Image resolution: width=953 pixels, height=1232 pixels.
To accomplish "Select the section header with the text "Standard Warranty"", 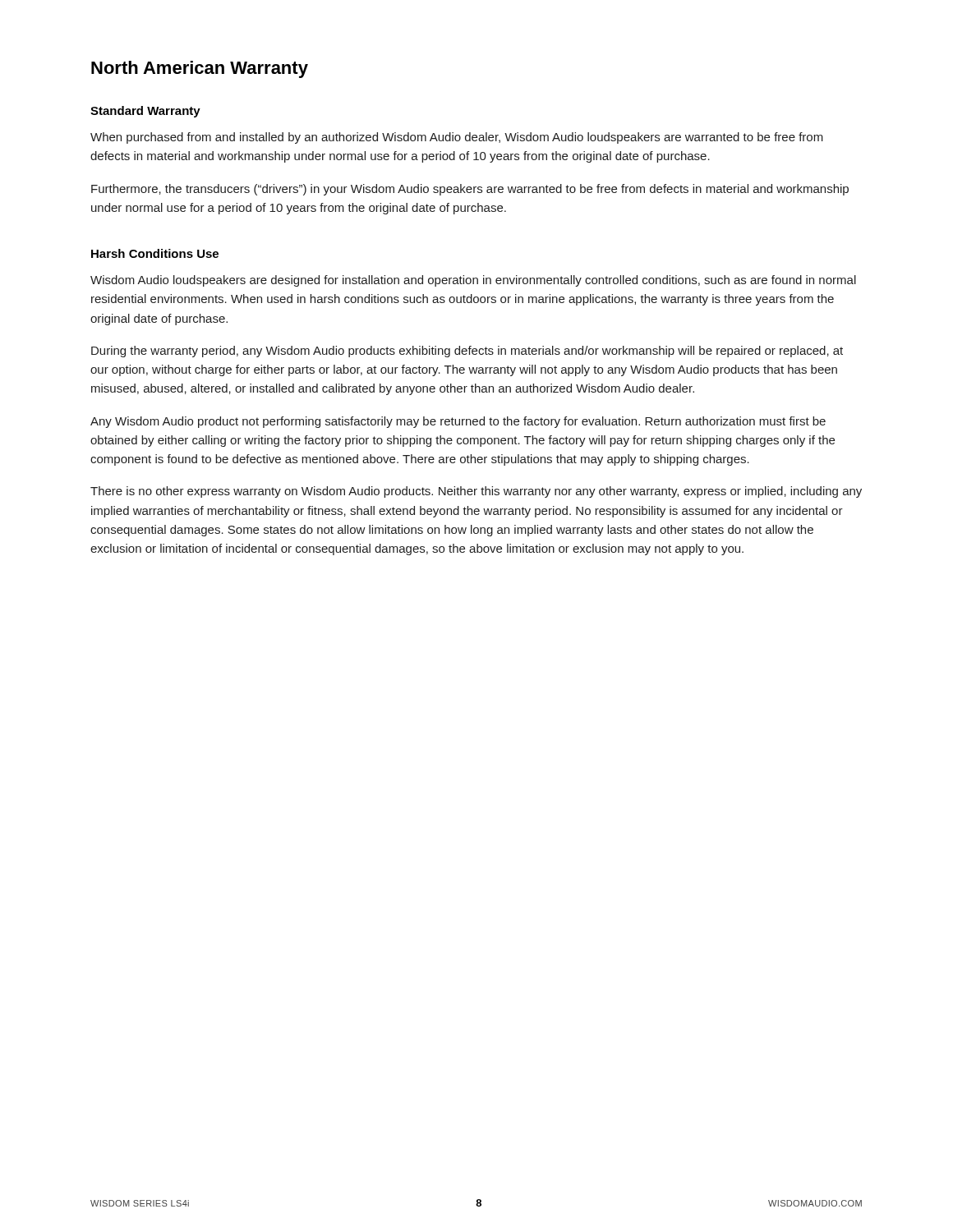I will point(145,110).
